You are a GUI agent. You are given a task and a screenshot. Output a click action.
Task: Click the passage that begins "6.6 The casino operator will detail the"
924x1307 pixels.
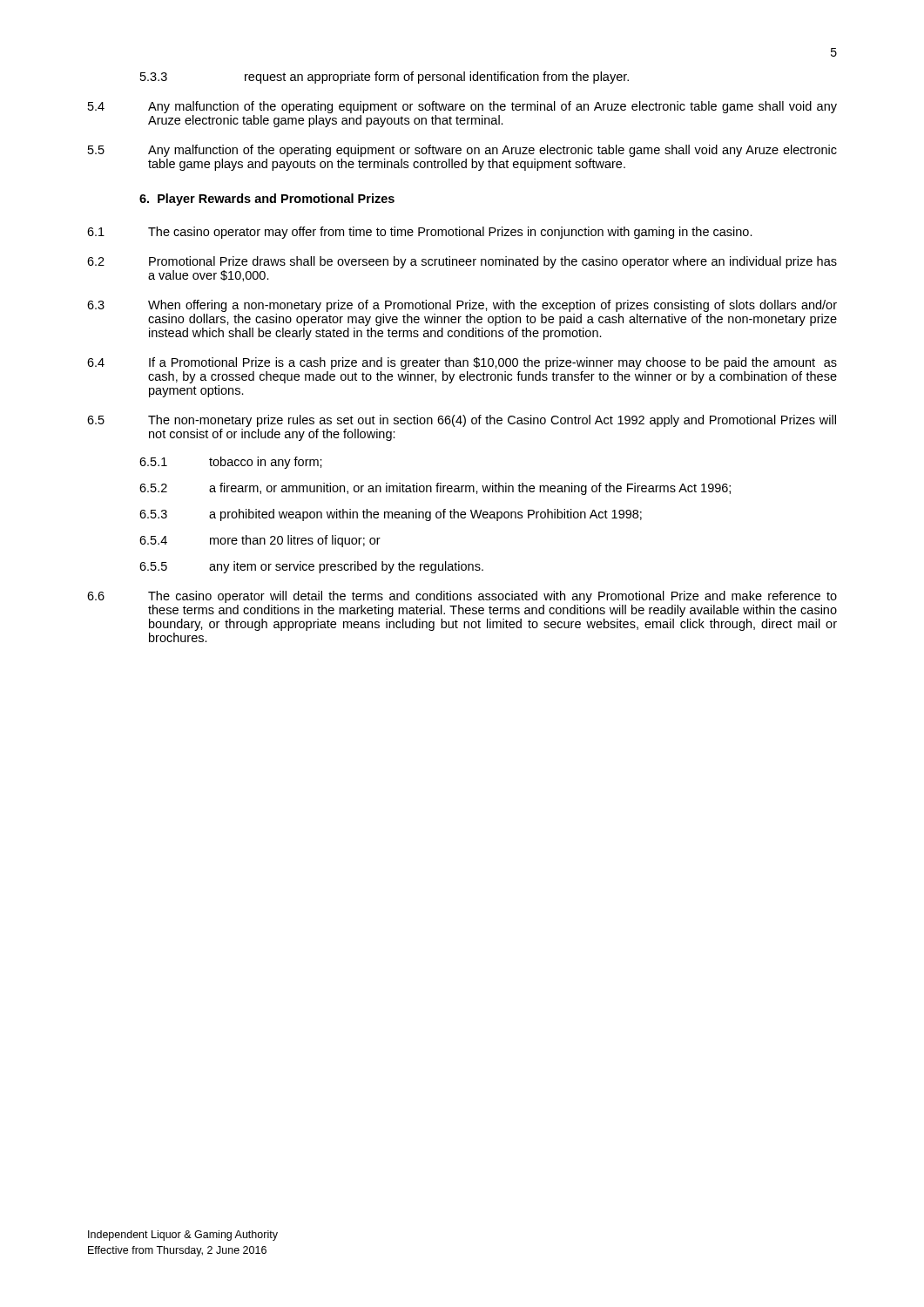pyautogui.click(x=462, y=617)
